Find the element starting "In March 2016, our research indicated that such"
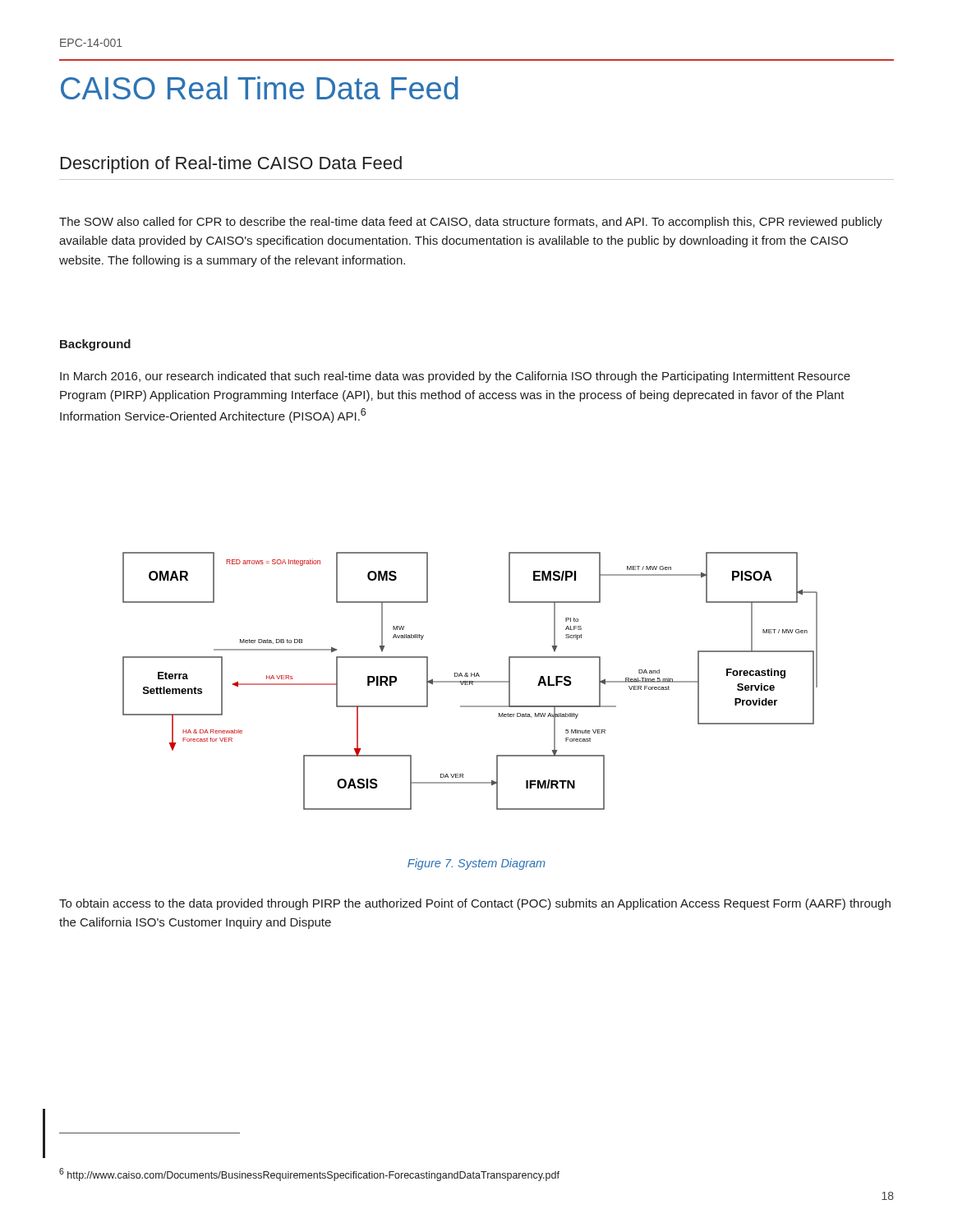This screenshot has height=1232, width=953. (x=455, y=396)
